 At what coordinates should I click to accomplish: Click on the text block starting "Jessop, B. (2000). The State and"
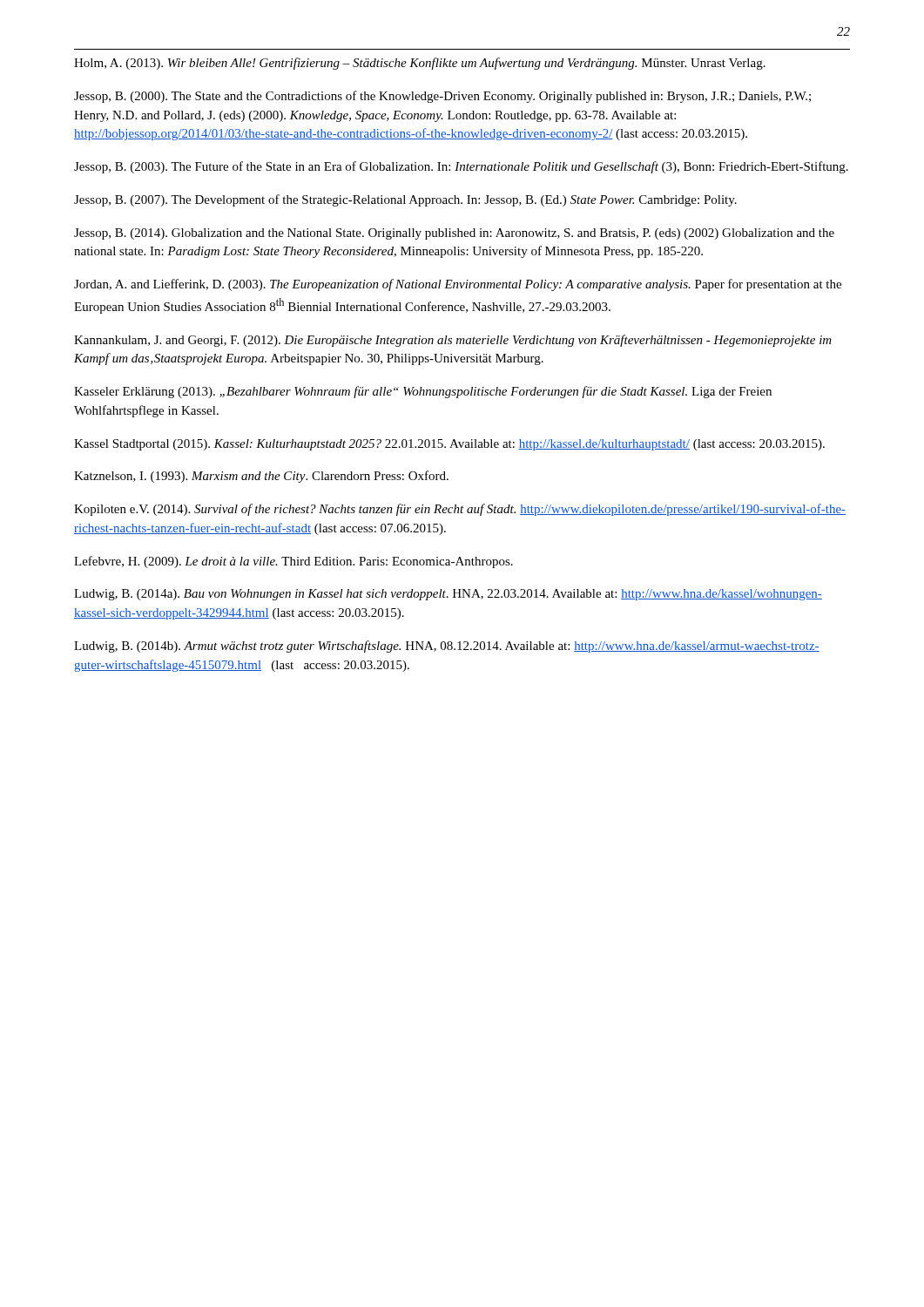[443, 115]
